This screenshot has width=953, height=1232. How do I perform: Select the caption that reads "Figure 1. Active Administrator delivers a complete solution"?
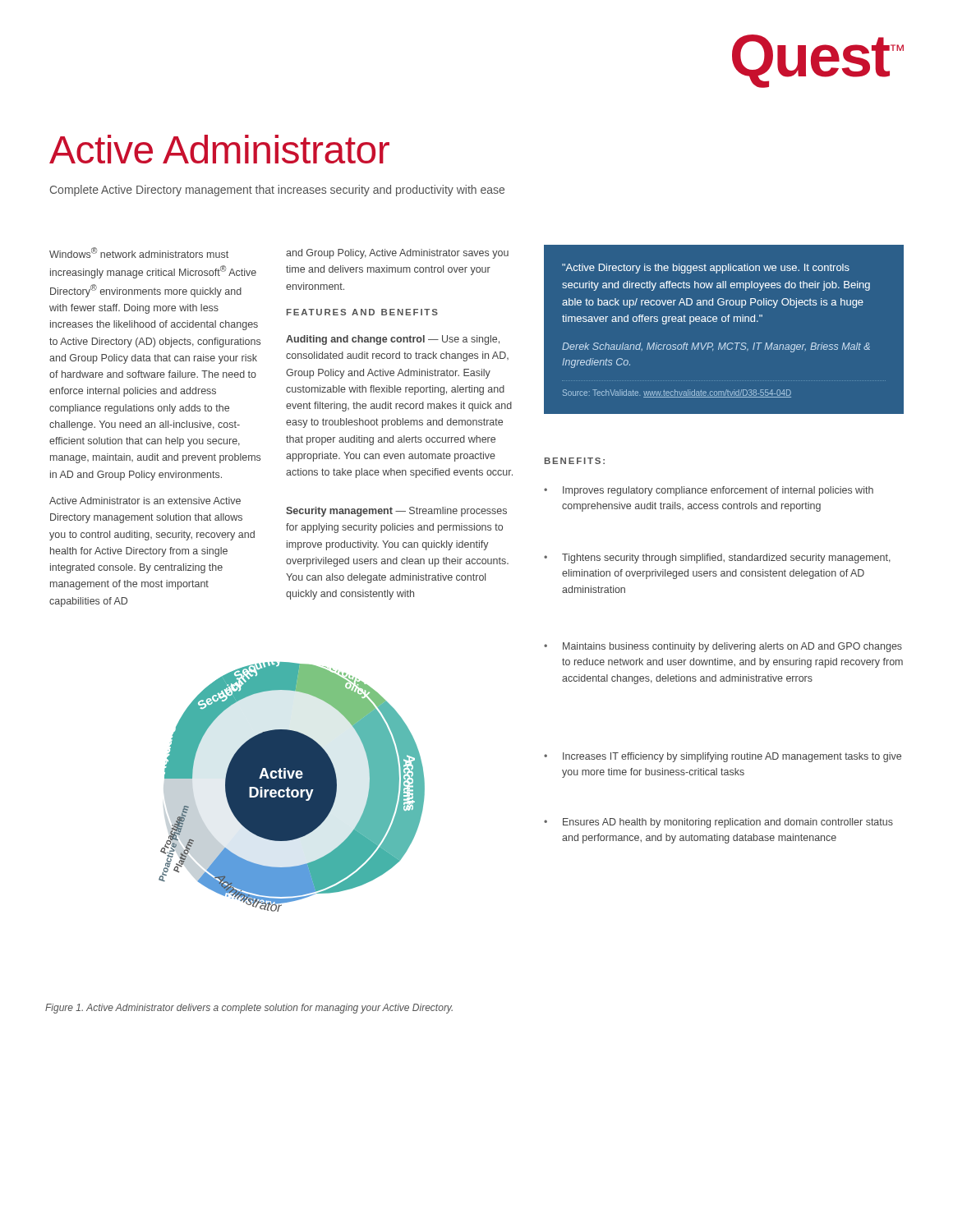(x=249, y=1008)
